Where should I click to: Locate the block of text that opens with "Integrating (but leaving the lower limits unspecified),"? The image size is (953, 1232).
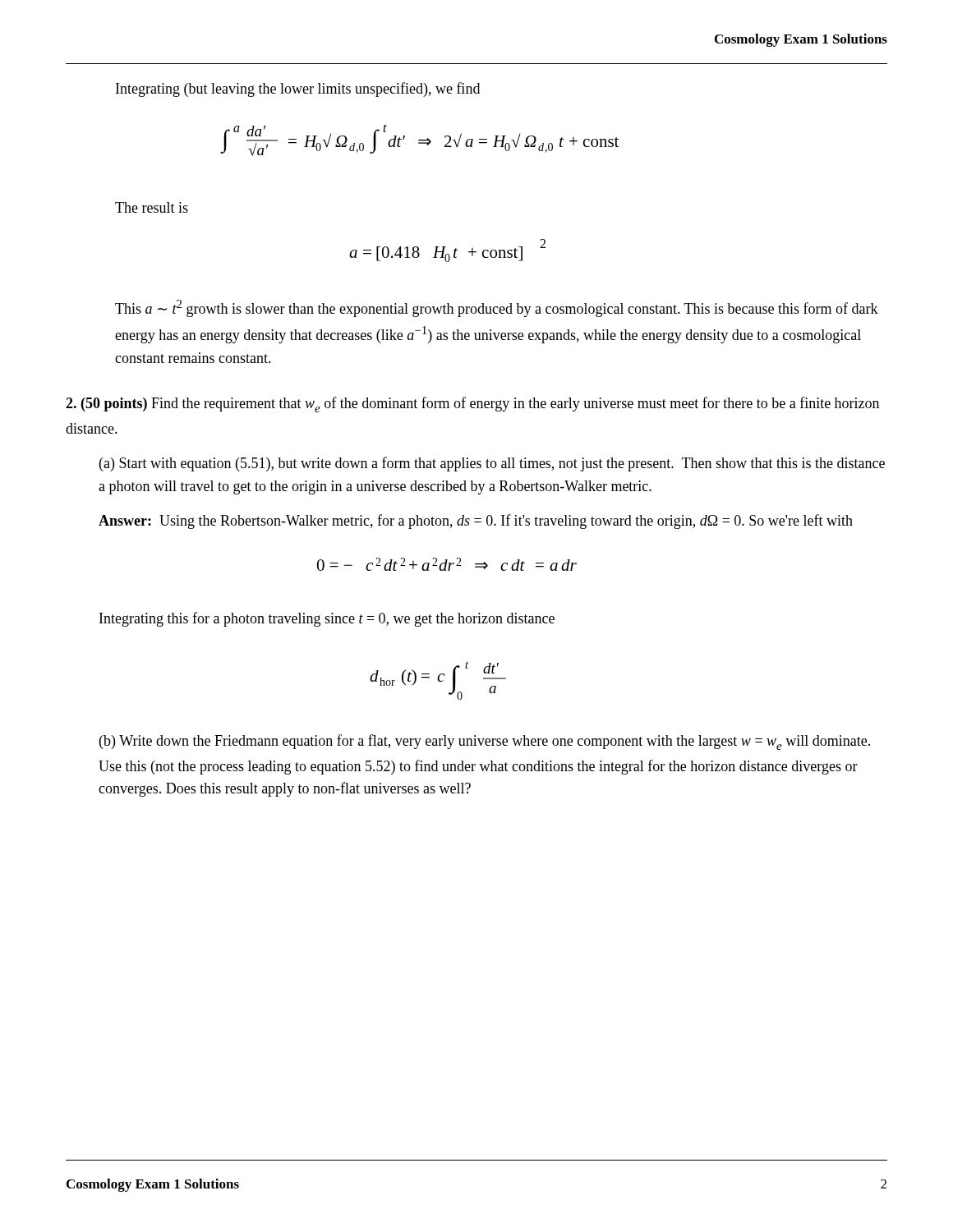[298, 89]
